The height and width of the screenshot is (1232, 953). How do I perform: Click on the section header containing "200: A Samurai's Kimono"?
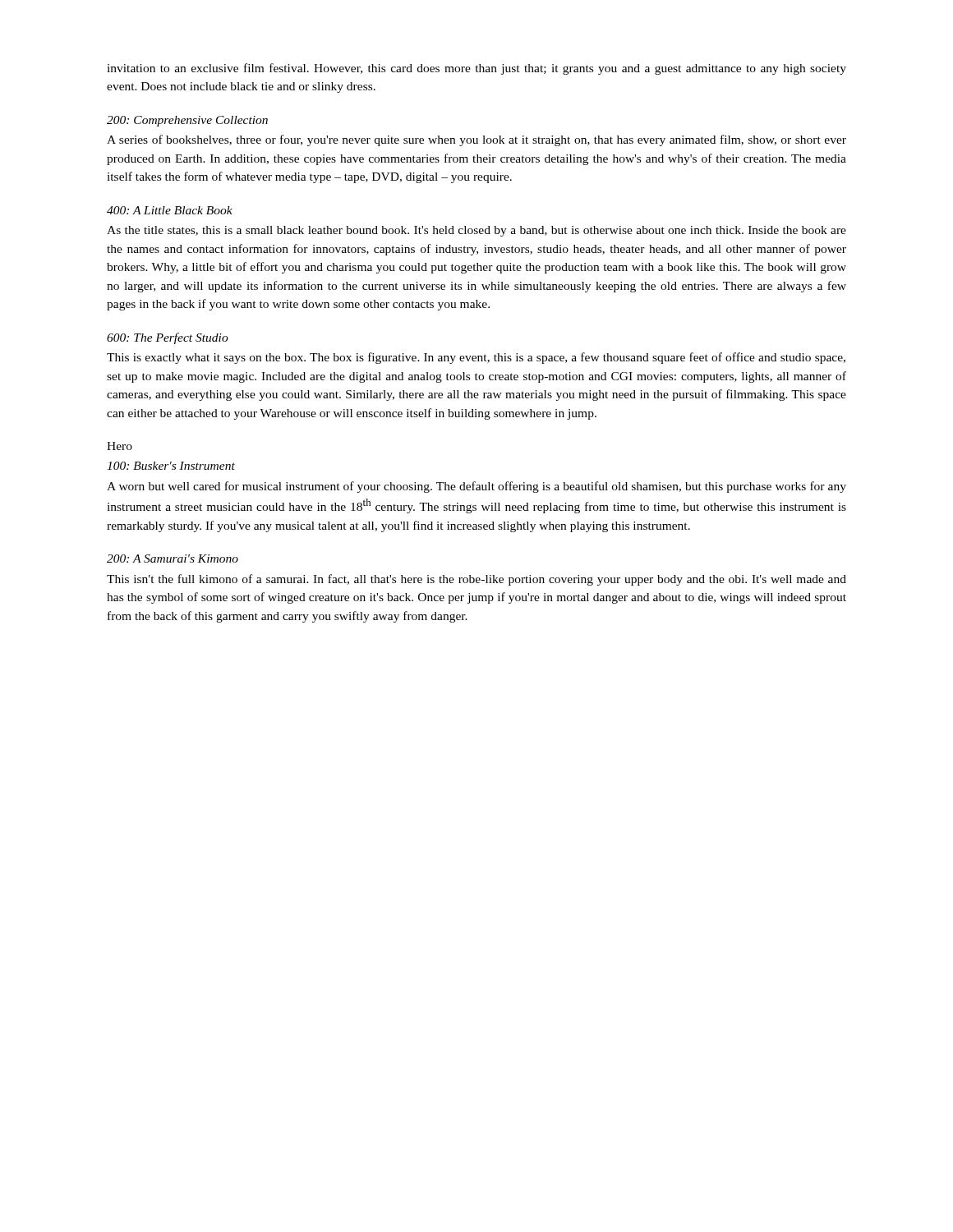[x=173, y=559]
